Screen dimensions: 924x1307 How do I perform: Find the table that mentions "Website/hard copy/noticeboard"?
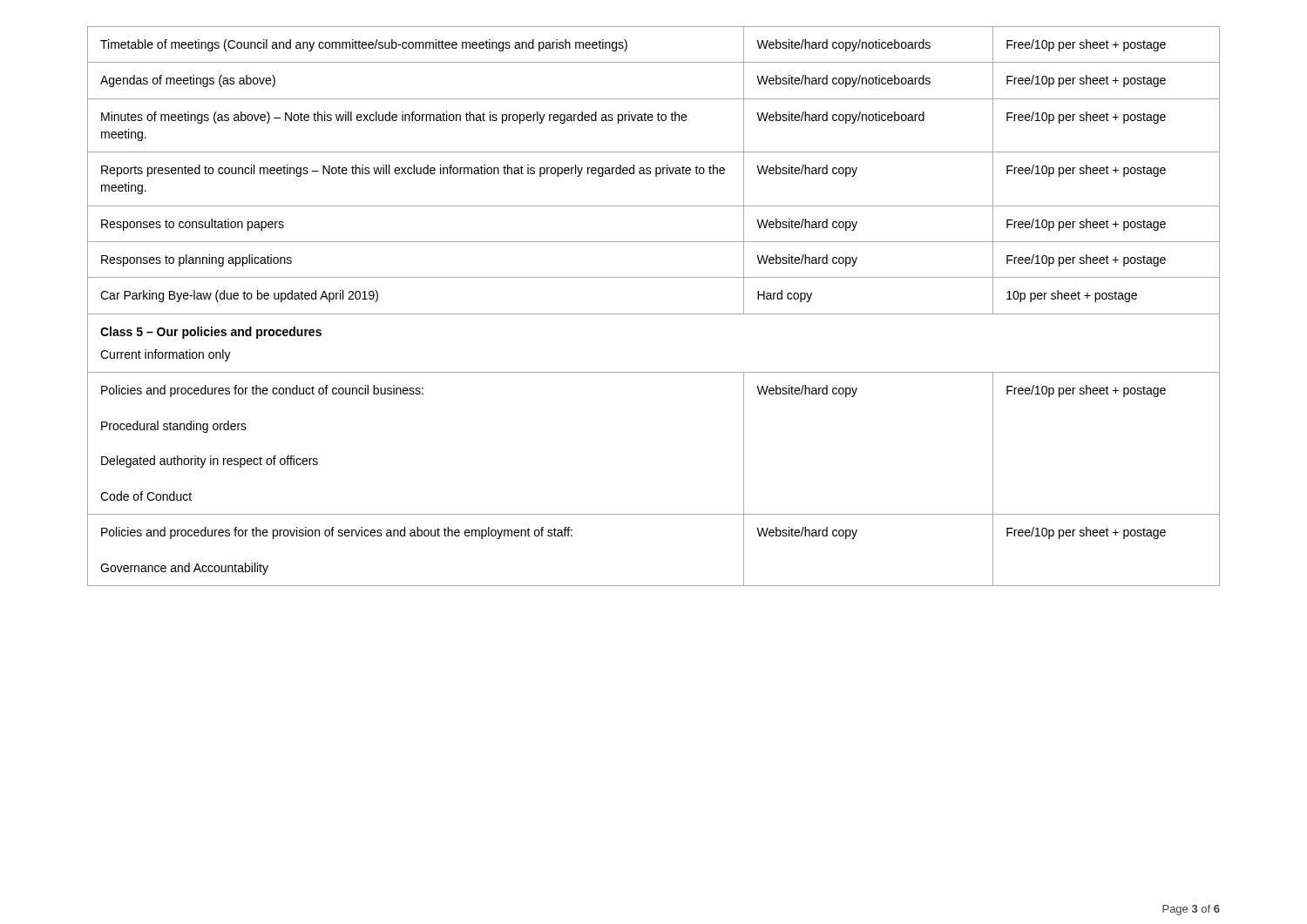pyautogui.click(x=654, y=306)
